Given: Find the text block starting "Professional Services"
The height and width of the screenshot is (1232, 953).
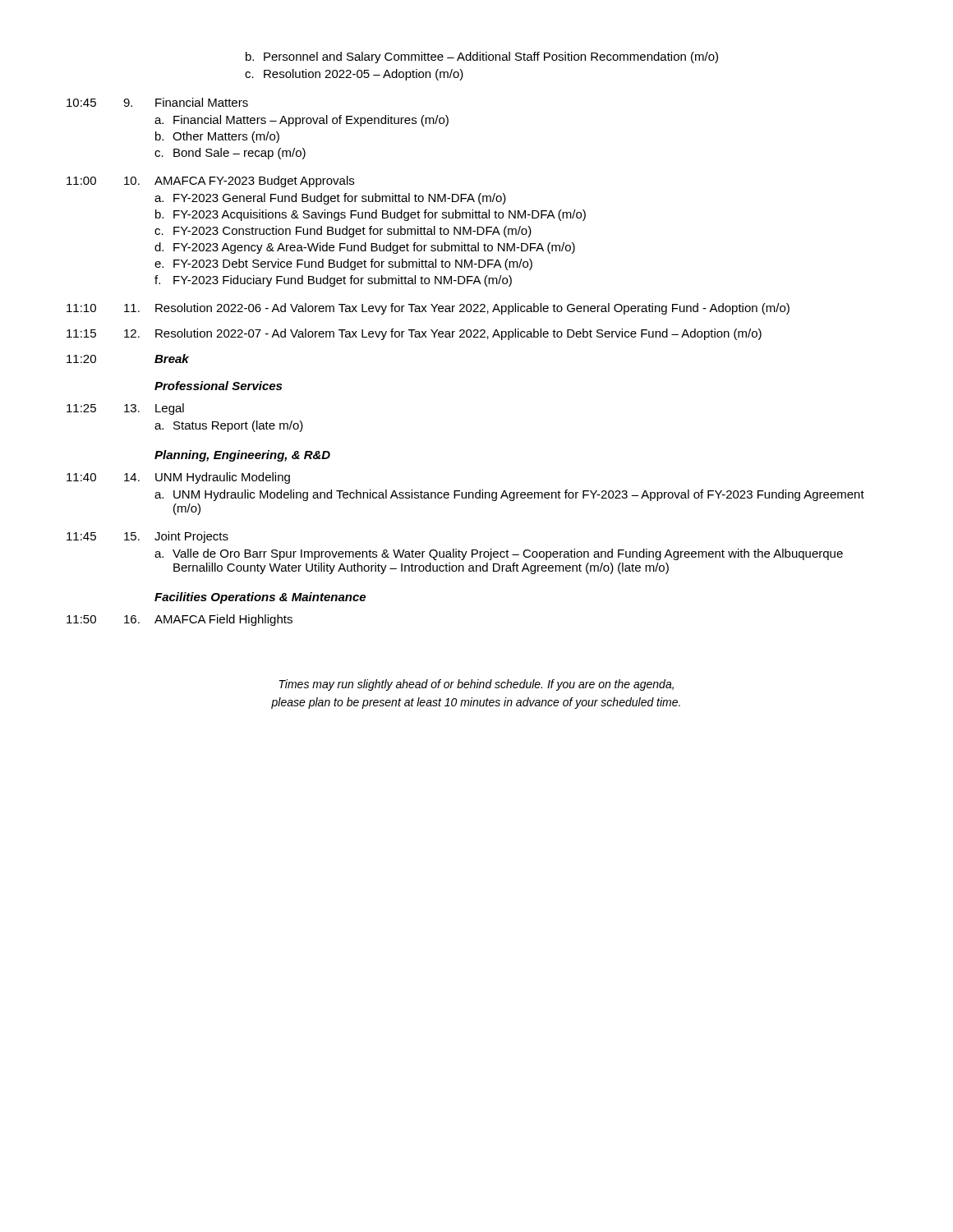Looking at the screenshot, I should (x=219, y=386).
